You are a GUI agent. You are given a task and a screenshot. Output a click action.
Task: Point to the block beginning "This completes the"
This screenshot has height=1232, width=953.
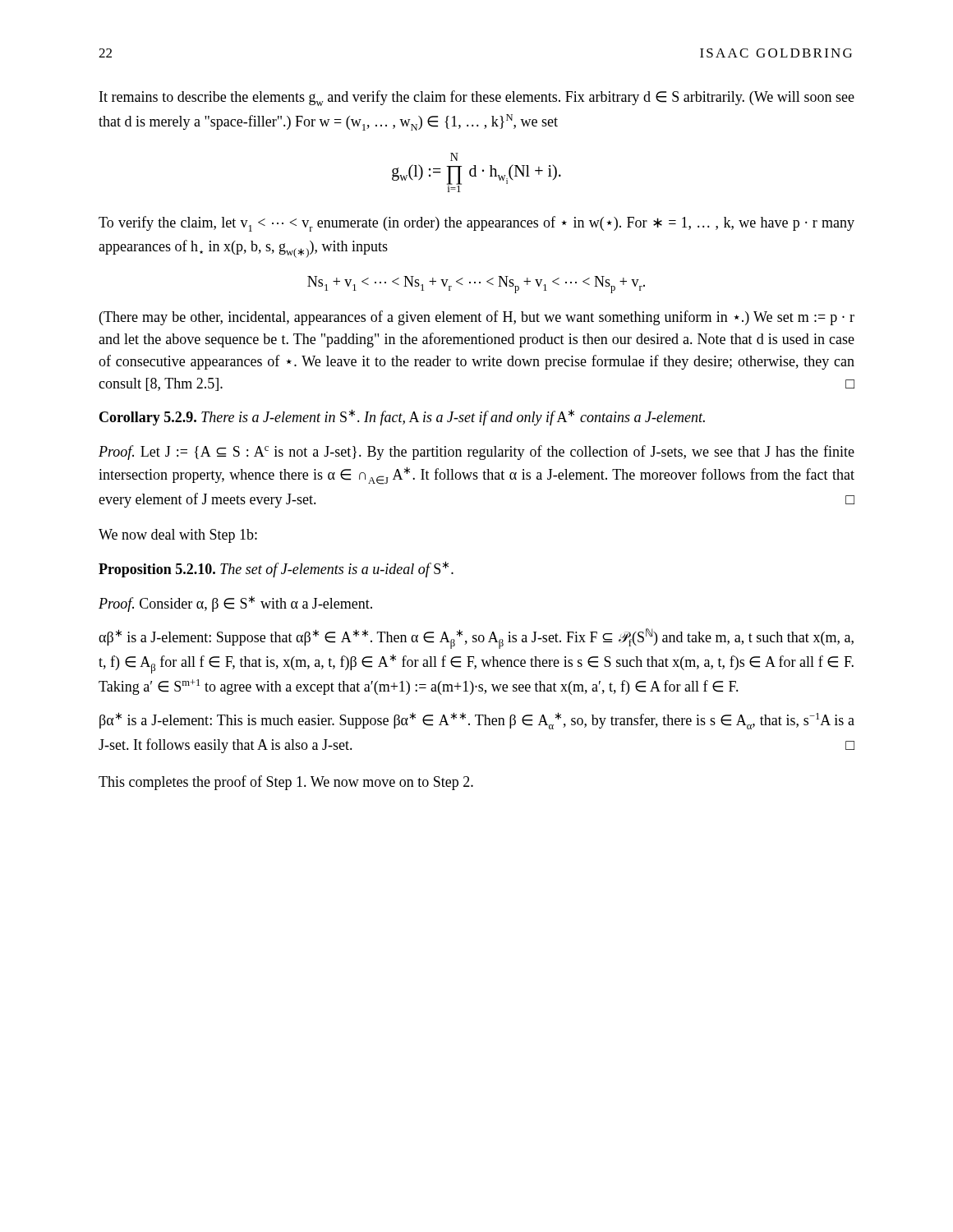(x=286, y=782)
